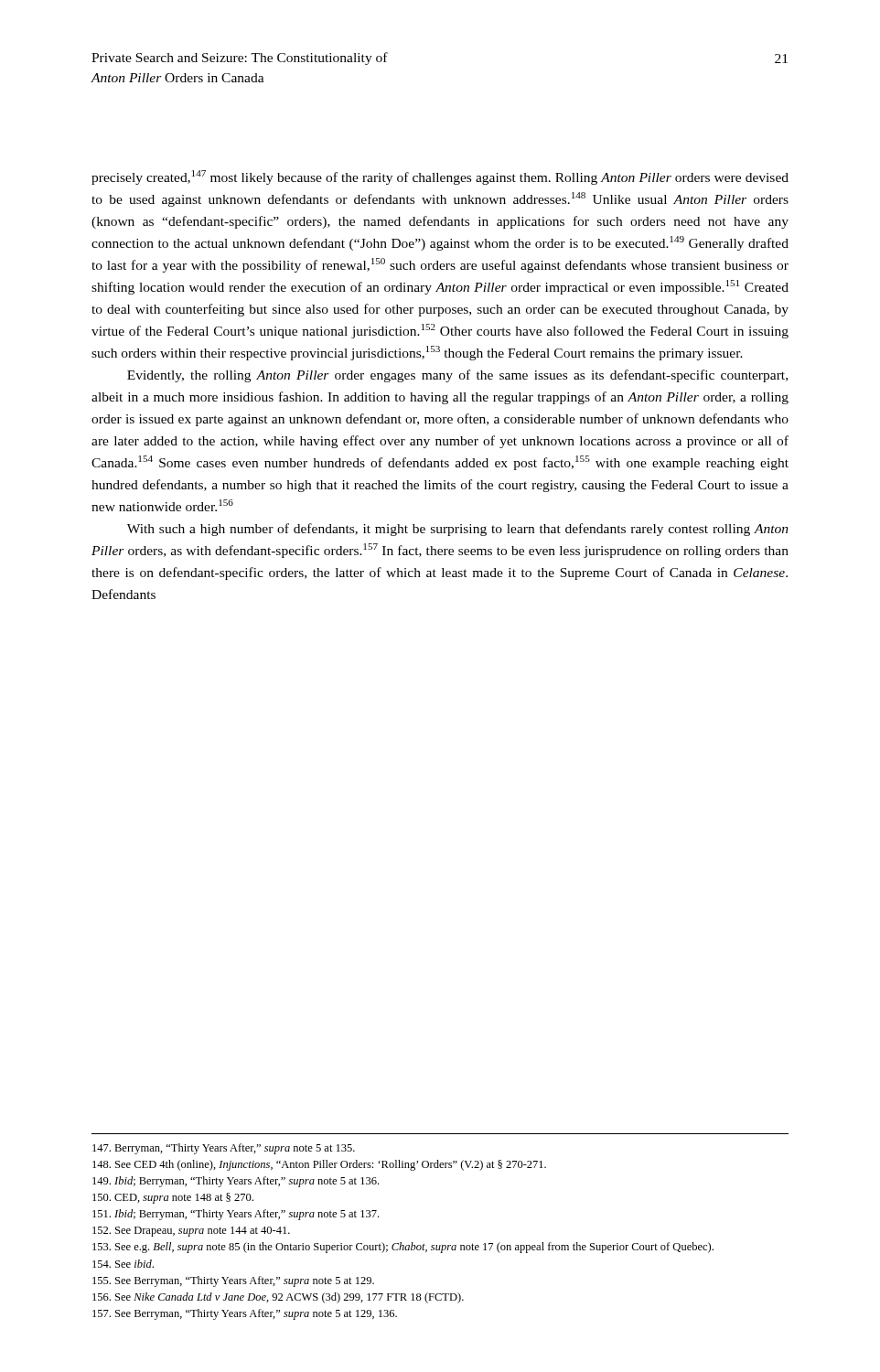Image resolution: width=880 pixels, height=1372 pixels.
Task: Navigate to the text block starting "Berryman, “Thirty Years After,” supra note 5"
Action: [x=224, y=1149]
